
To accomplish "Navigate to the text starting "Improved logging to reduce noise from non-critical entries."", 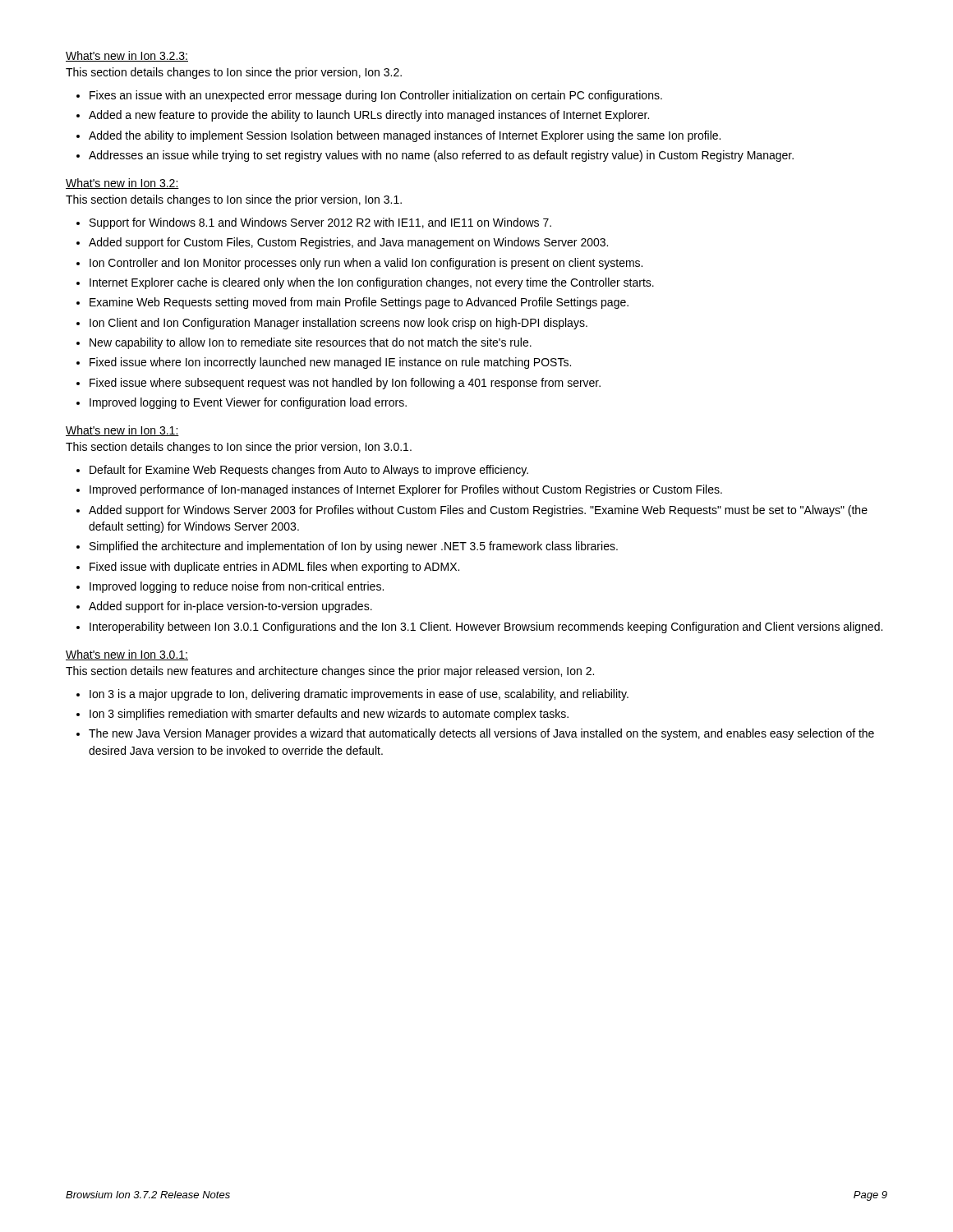I will 237,586.
